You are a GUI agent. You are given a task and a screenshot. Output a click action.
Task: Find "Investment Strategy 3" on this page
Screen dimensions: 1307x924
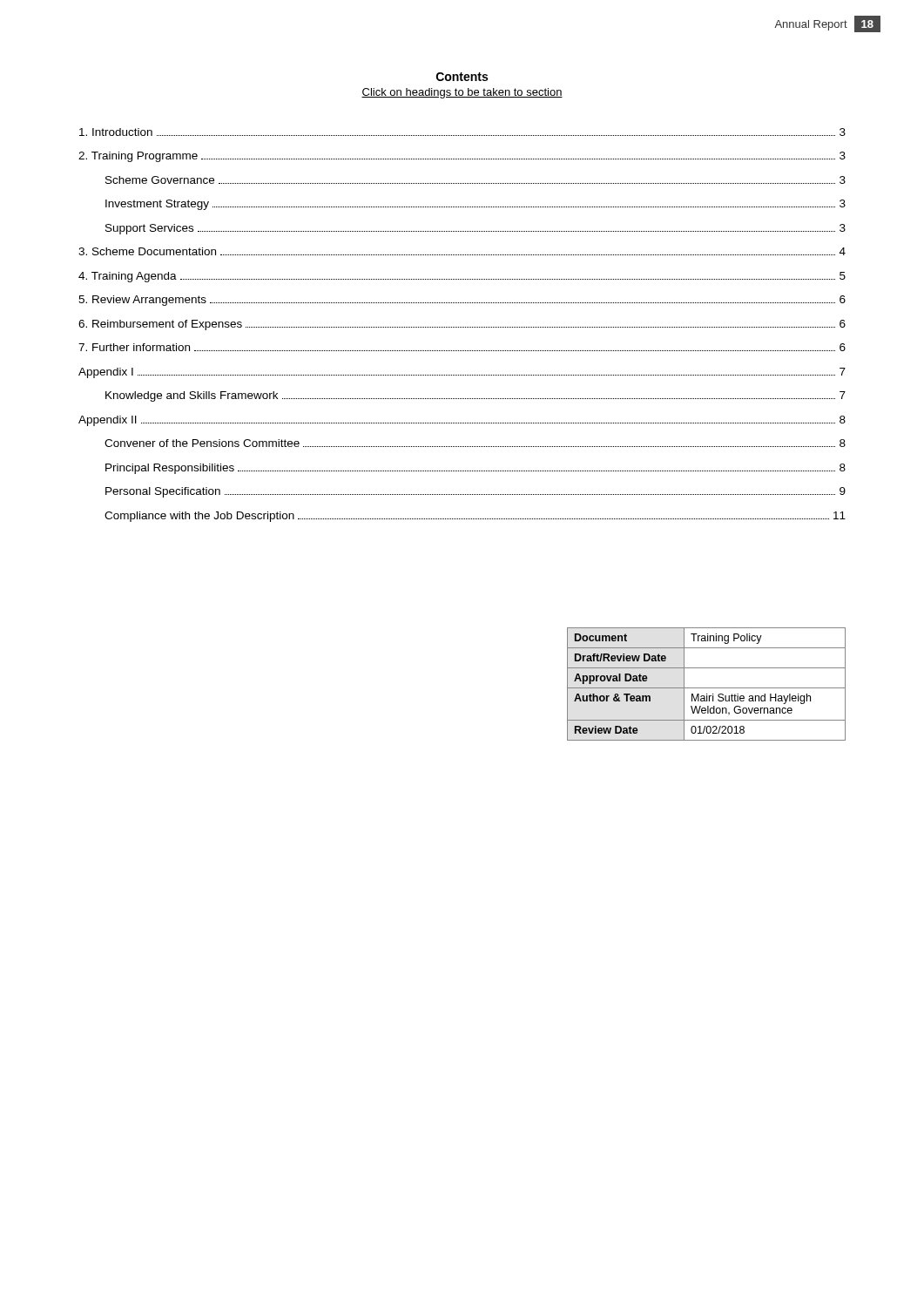pyautogui.click(x=462, y=202)
